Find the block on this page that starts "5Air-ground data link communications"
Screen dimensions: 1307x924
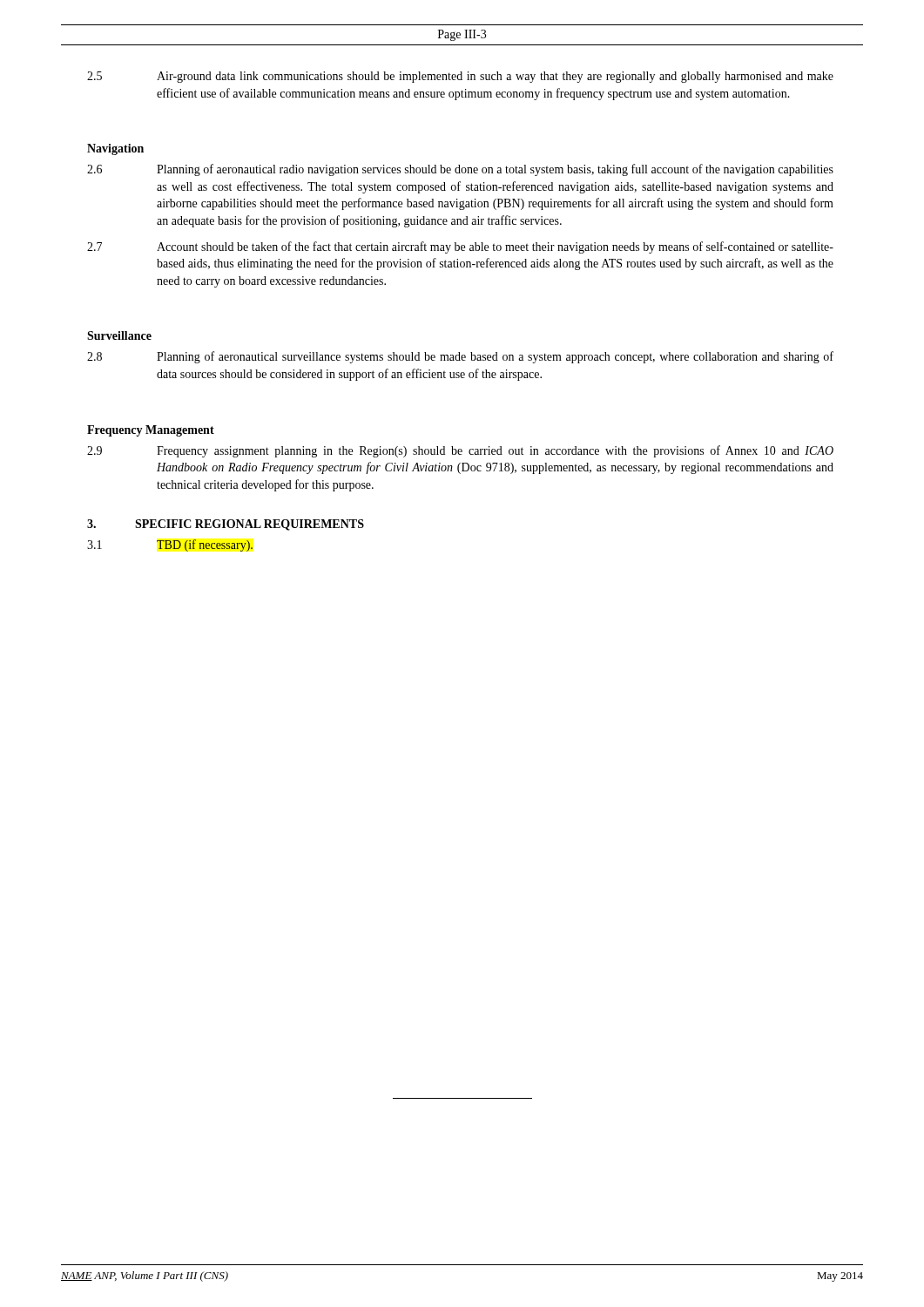460,85
